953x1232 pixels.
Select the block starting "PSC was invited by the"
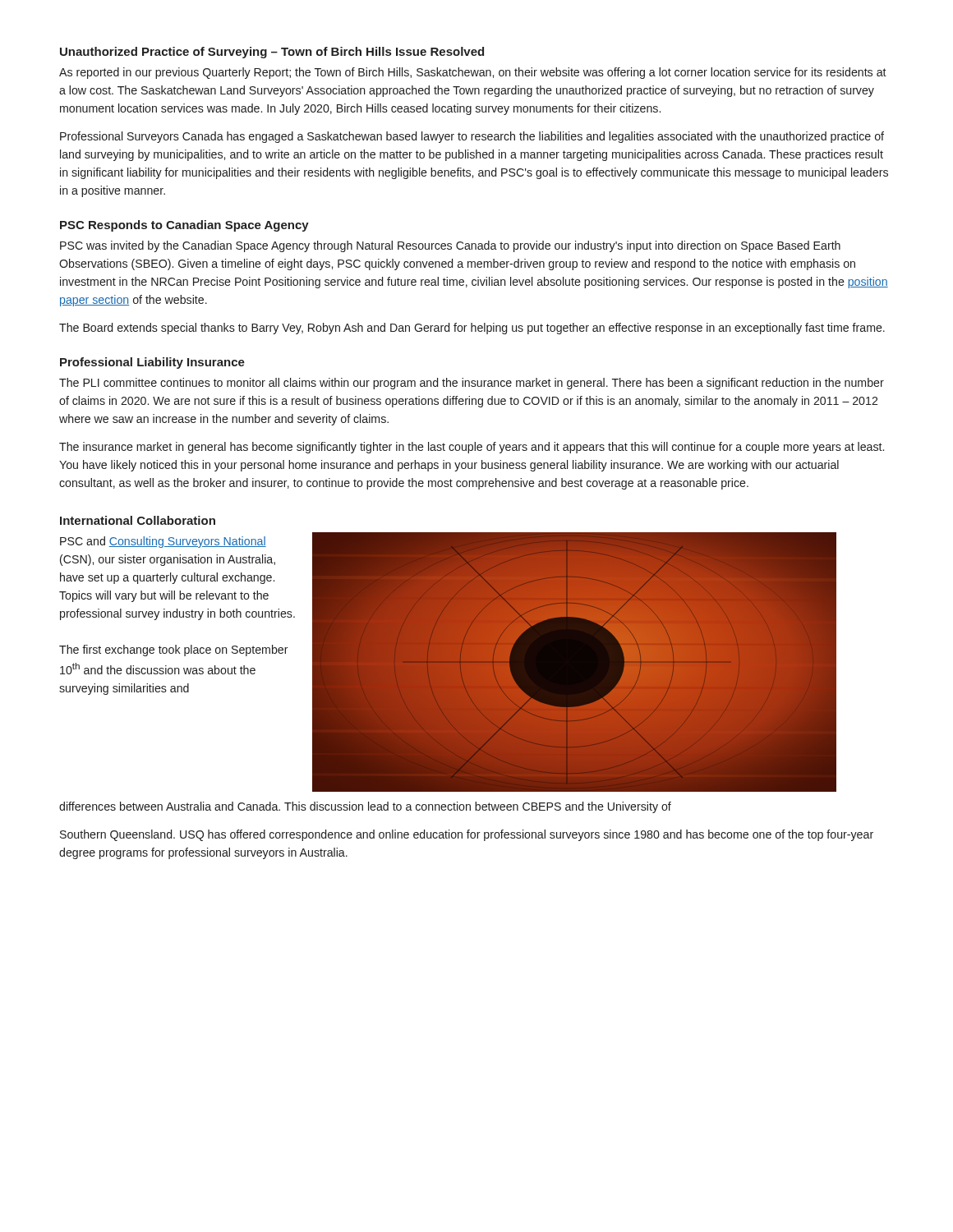[473, 273]
